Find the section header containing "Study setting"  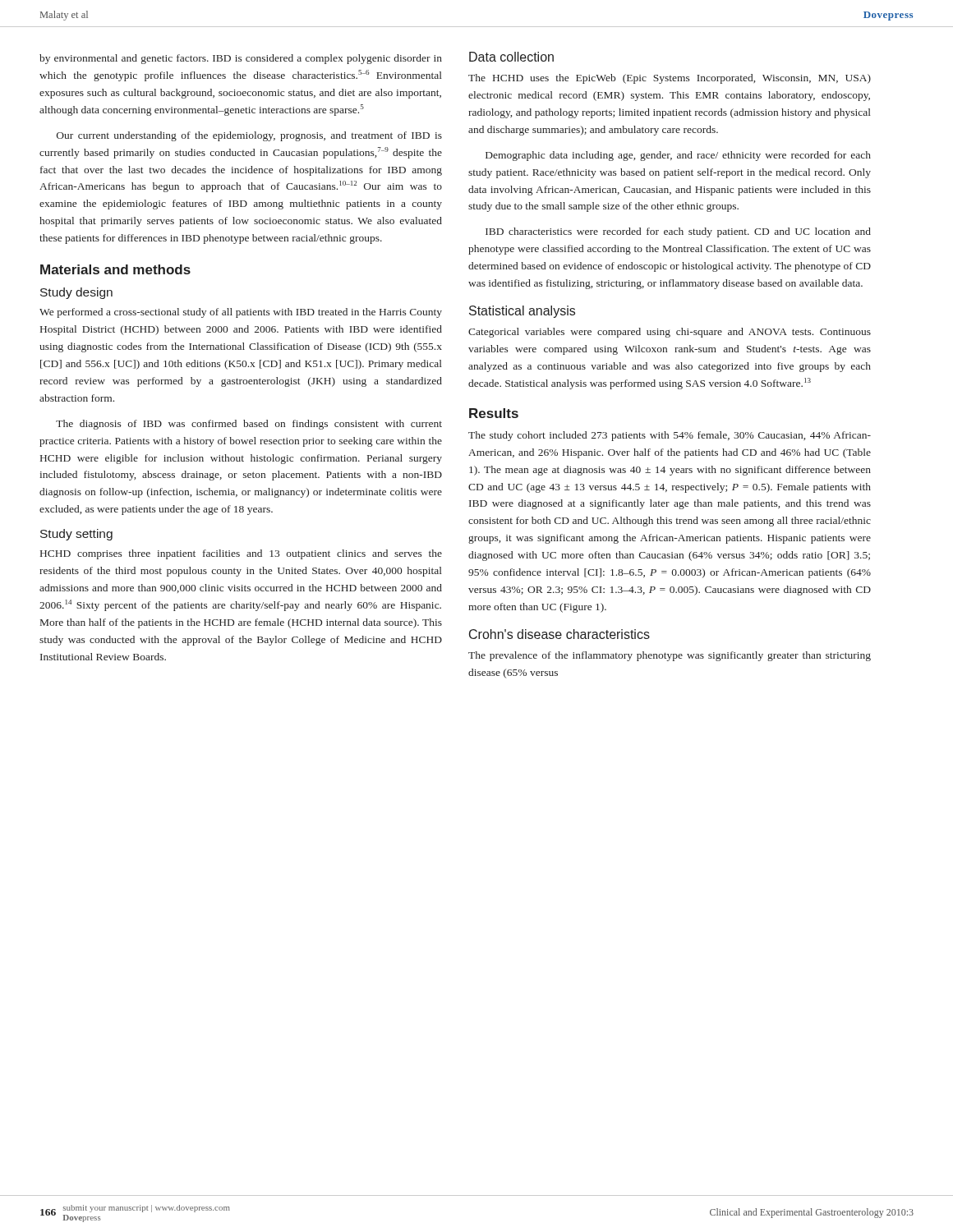click(76, 535)
